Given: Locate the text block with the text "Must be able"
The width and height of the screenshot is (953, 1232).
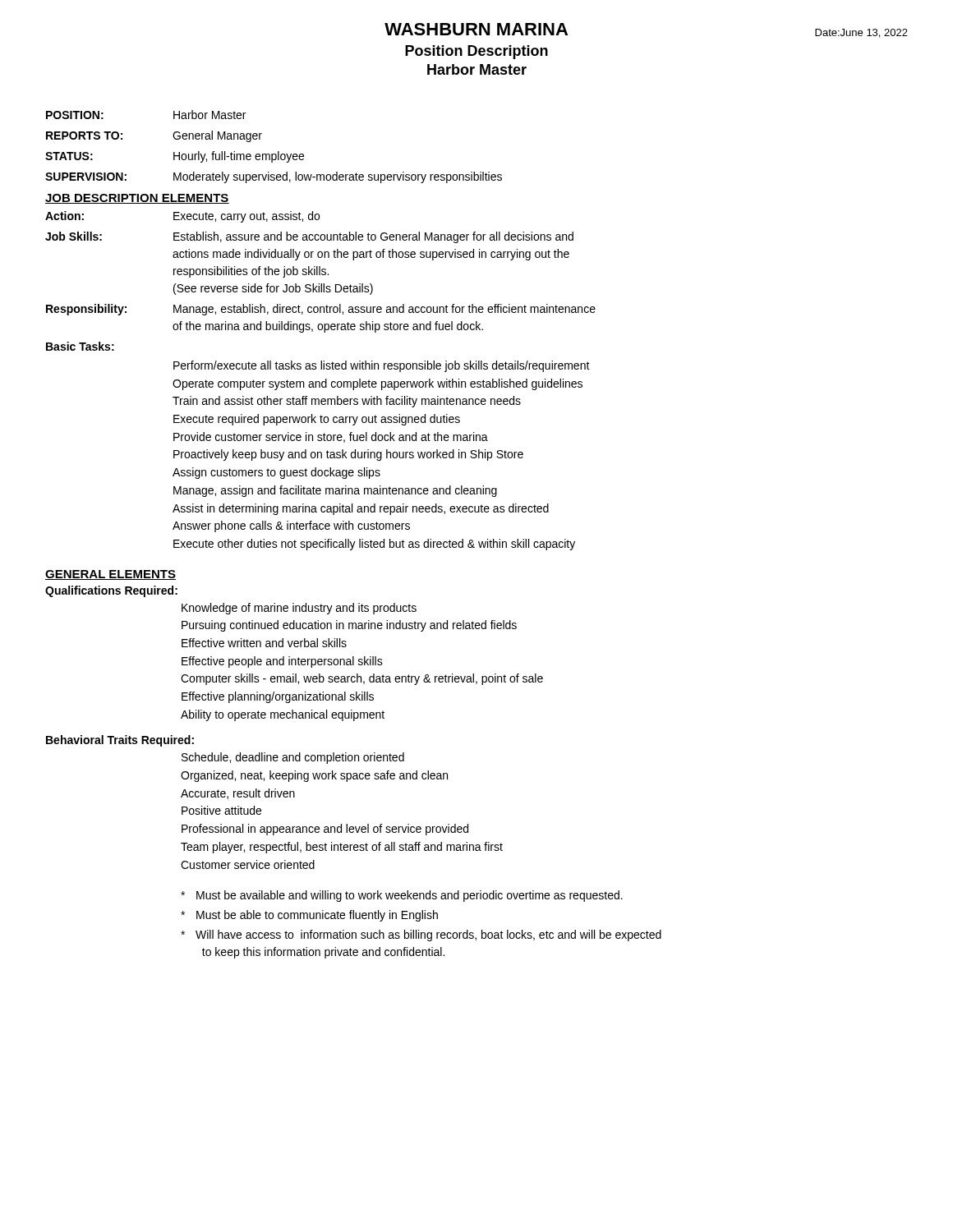Looking at the screenshot, I should point(310,915).
